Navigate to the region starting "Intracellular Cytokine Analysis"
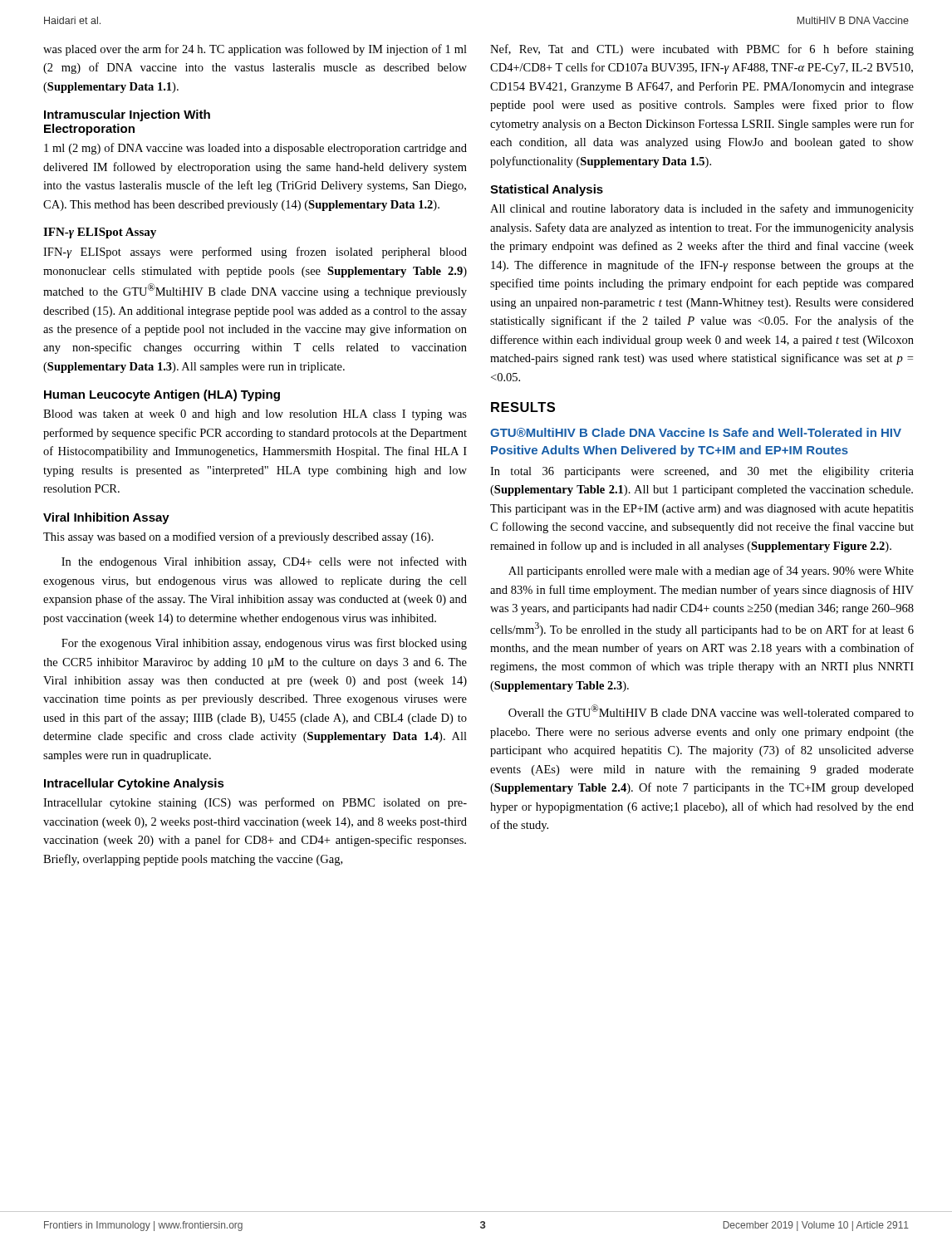Image resolution: width=952 pixels, height=1246 pixels. (134, 784)
